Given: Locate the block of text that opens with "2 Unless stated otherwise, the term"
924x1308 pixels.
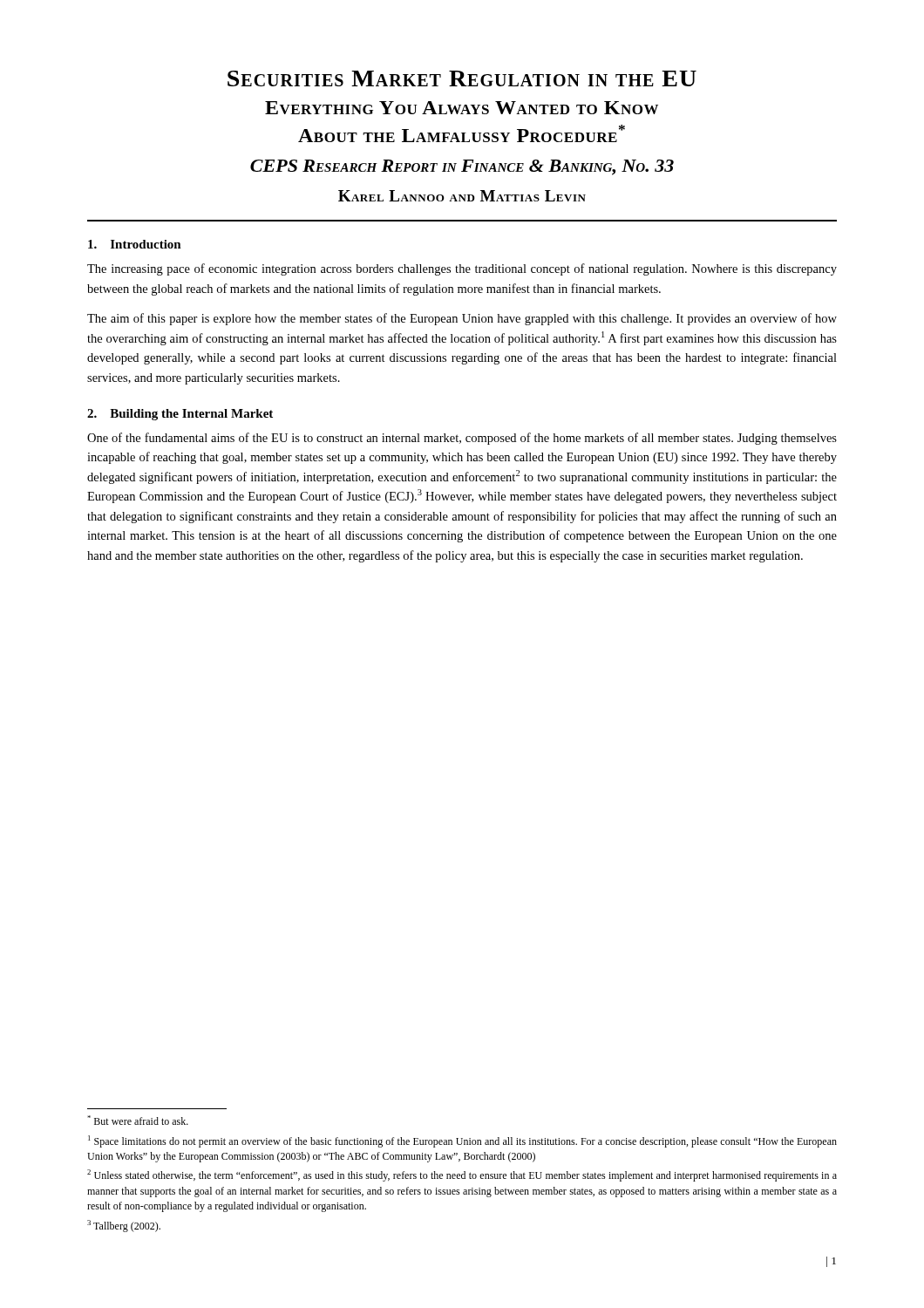Looking at the screenshot, I should coord(462,1191).
